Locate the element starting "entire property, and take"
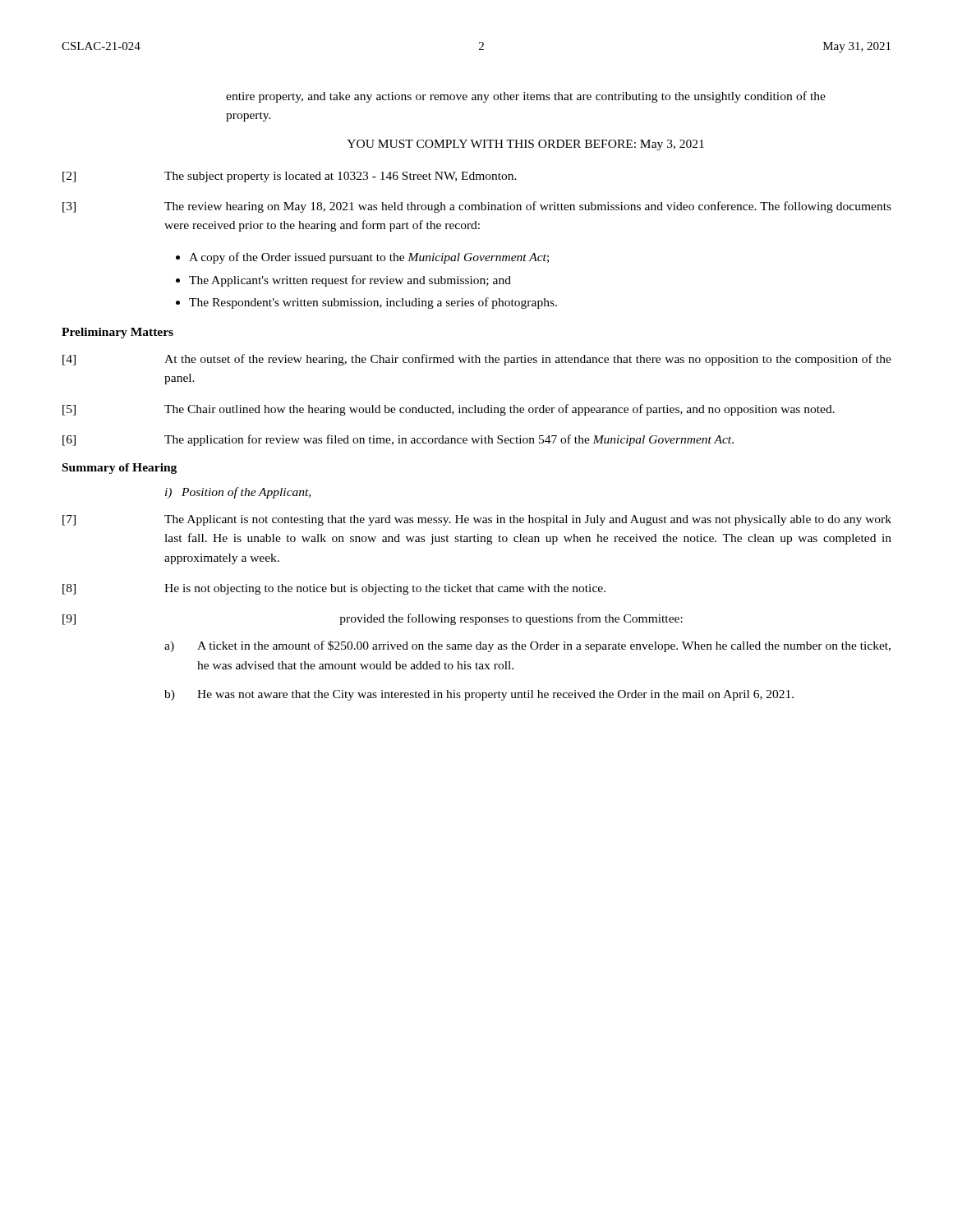This screenshot has height=1232, width=953. click(x=526, y=105)
